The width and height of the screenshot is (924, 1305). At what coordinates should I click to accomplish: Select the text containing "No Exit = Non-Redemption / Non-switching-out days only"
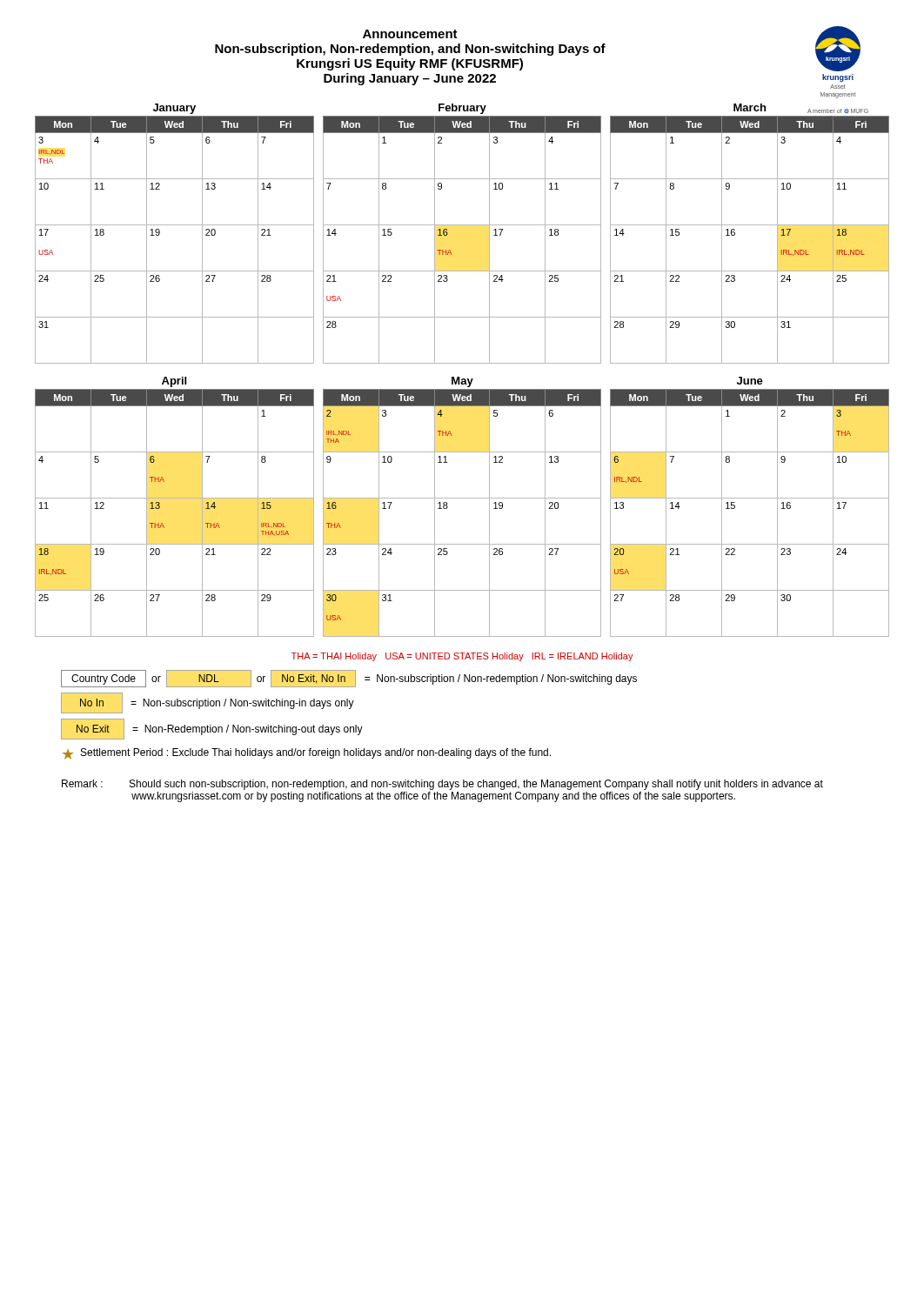click(x=212, y=729)
